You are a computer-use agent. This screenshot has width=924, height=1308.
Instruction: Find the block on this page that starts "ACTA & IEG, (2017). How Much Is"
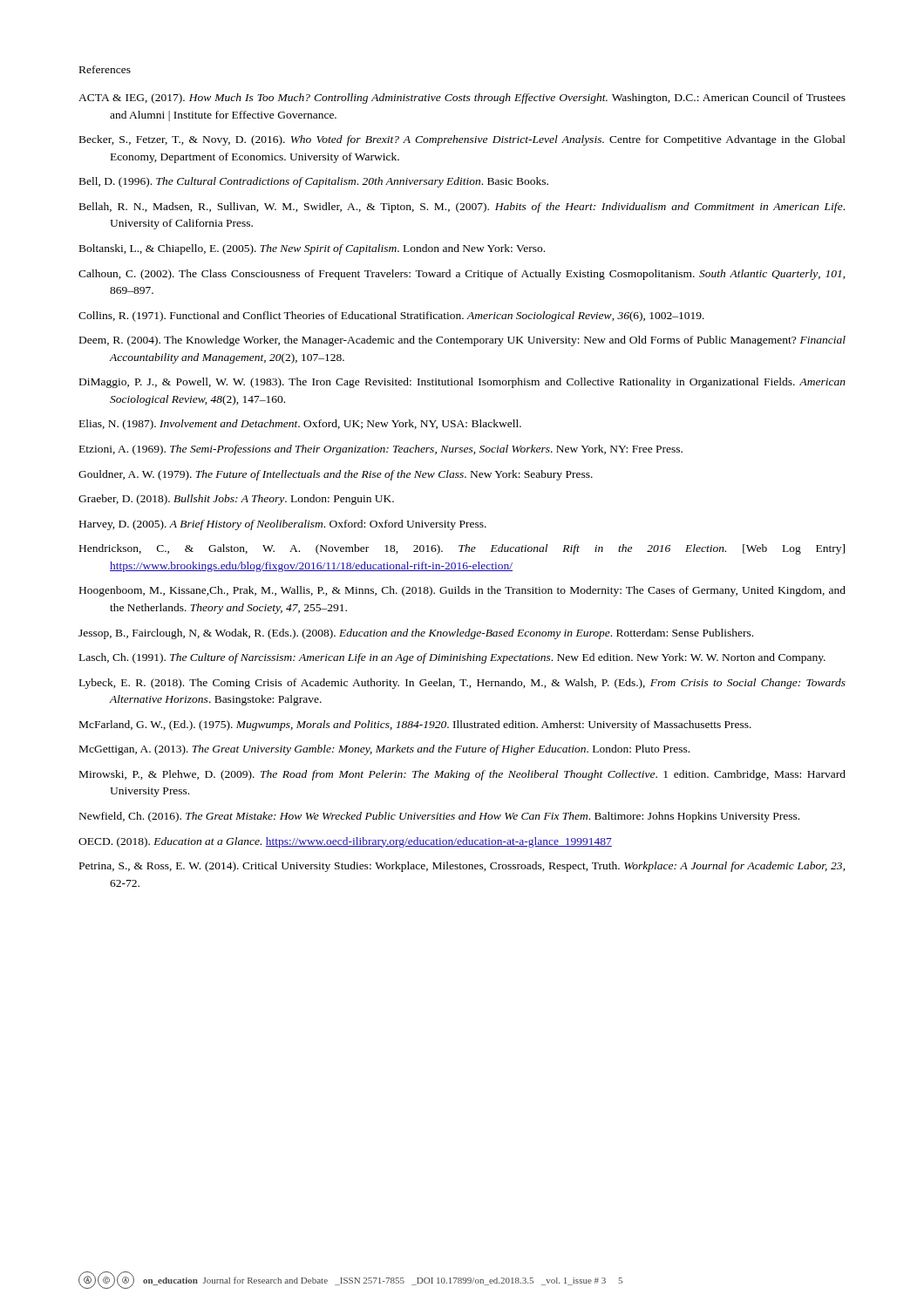(x=462, y=106)
